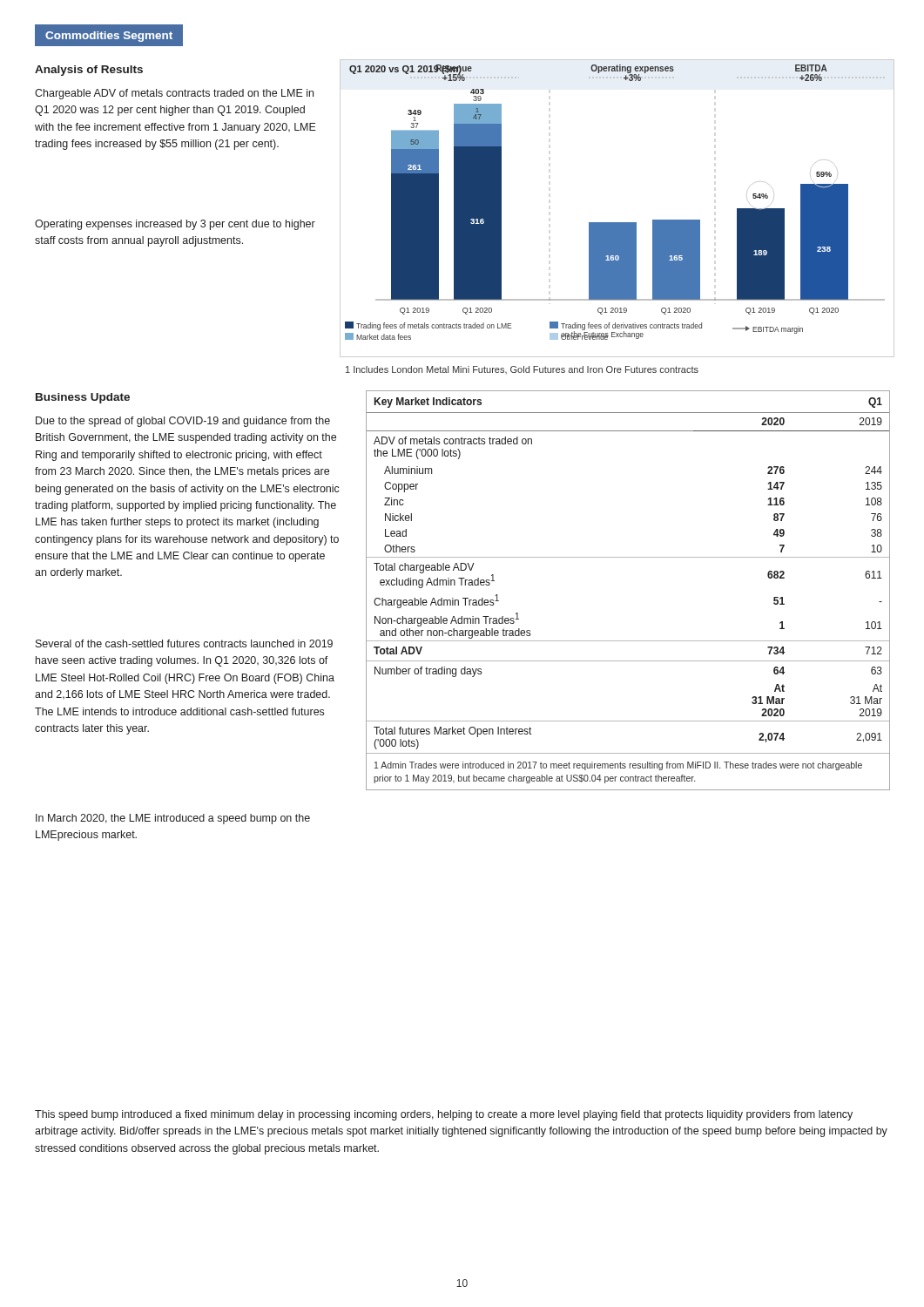The width and height of the screenshot is (924, 1307).
Task: Locate the text "Analysis of Results"
Action: coord(89,69)
